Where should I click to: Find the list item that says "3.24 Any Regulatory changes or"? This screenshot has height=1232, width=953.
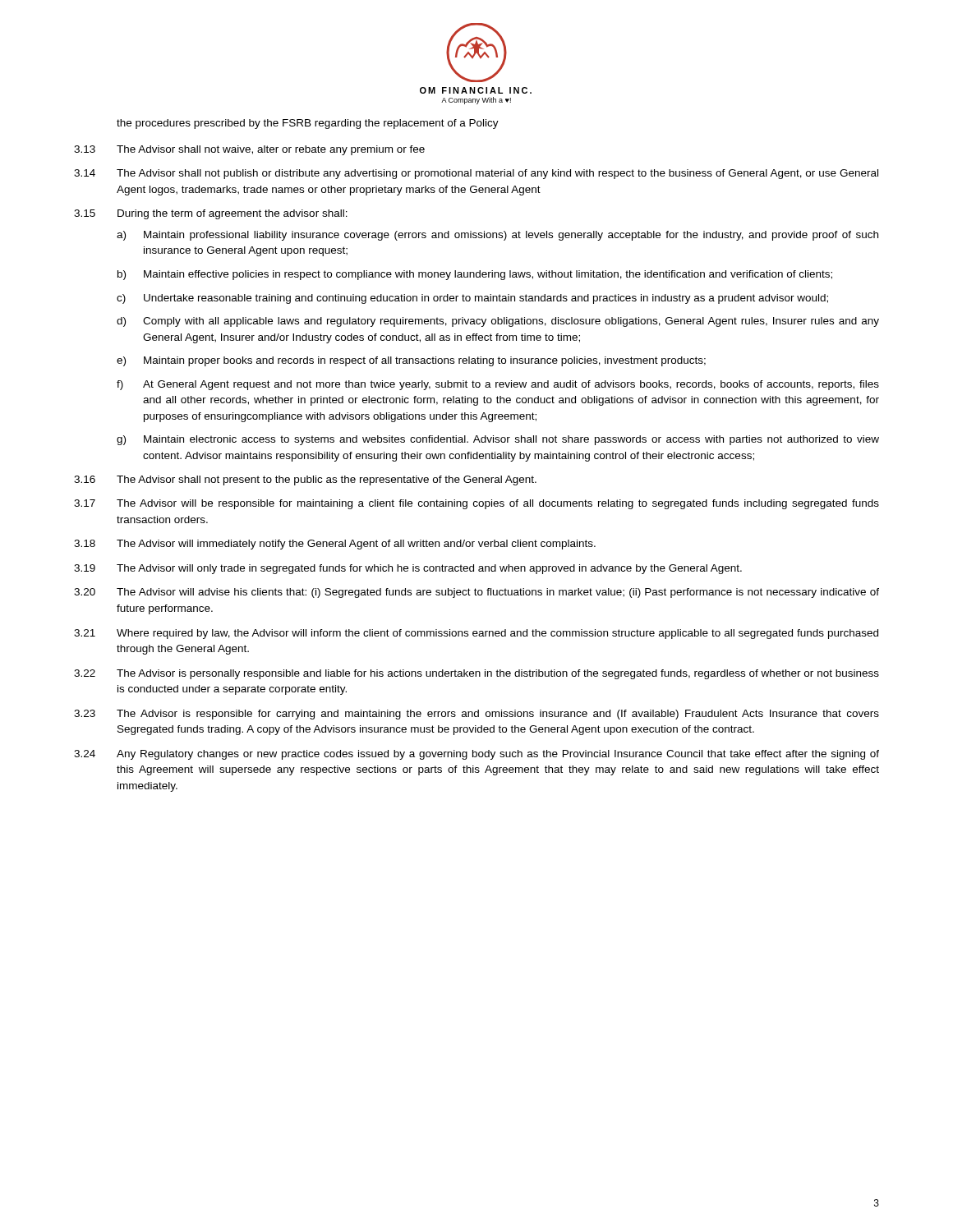coord(476,770)
